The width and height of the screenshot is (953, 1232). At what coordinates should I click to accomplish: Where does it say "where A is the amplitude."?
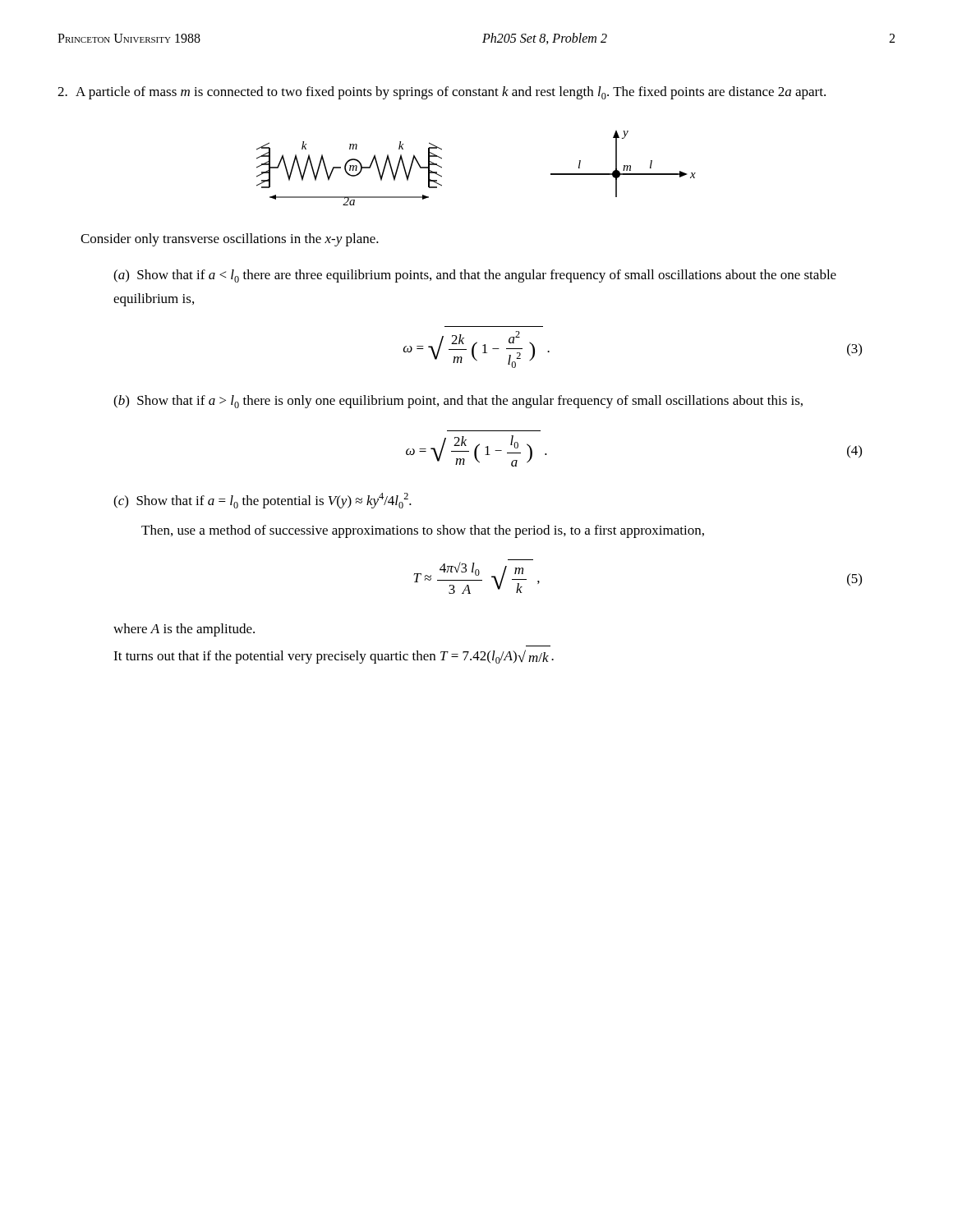[185, 629]
